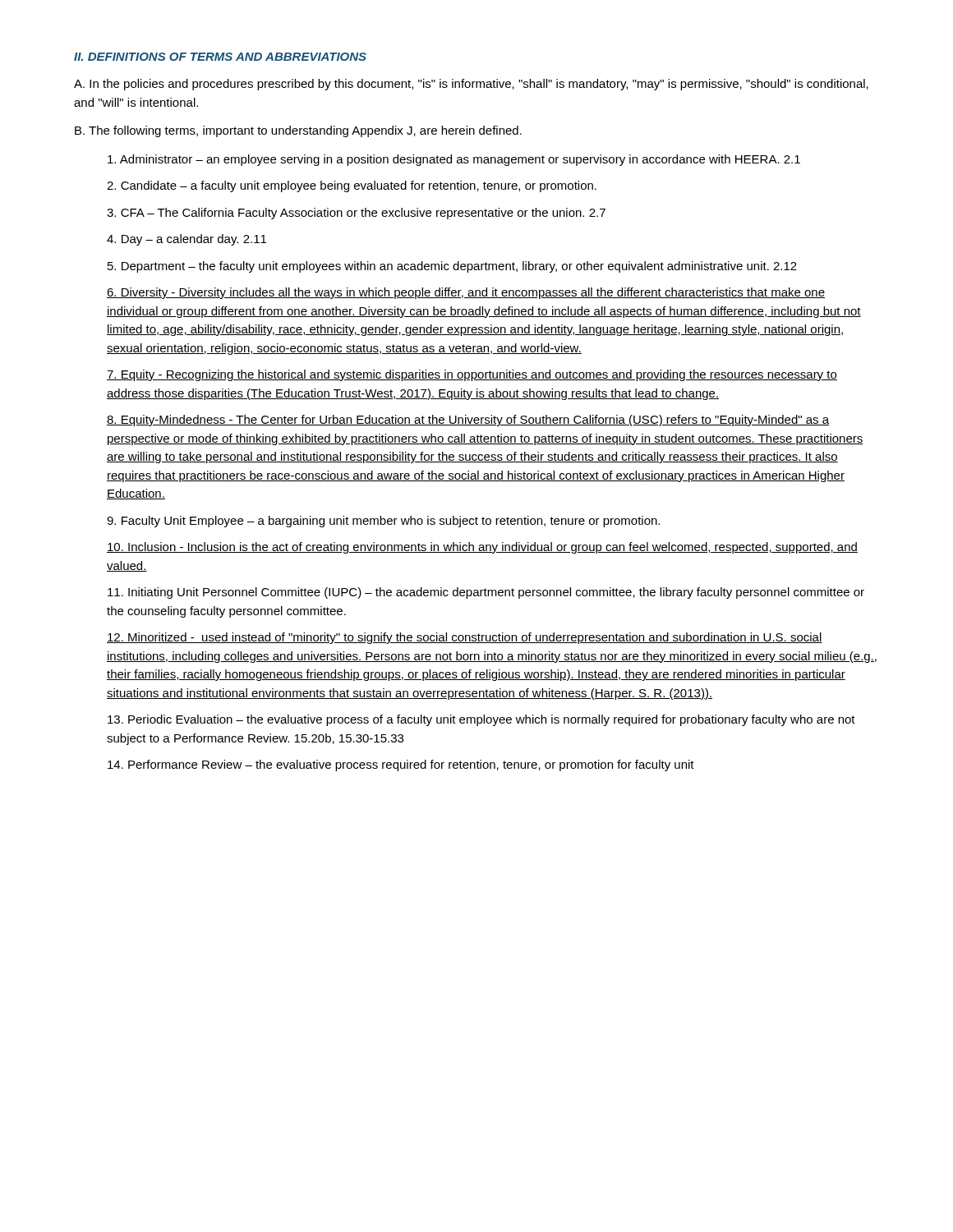The width and height of the screenshot is (953, 1232).
Task: Point to the block starting "II. DEFINITIONS OF"
Action: click(220, 56)
